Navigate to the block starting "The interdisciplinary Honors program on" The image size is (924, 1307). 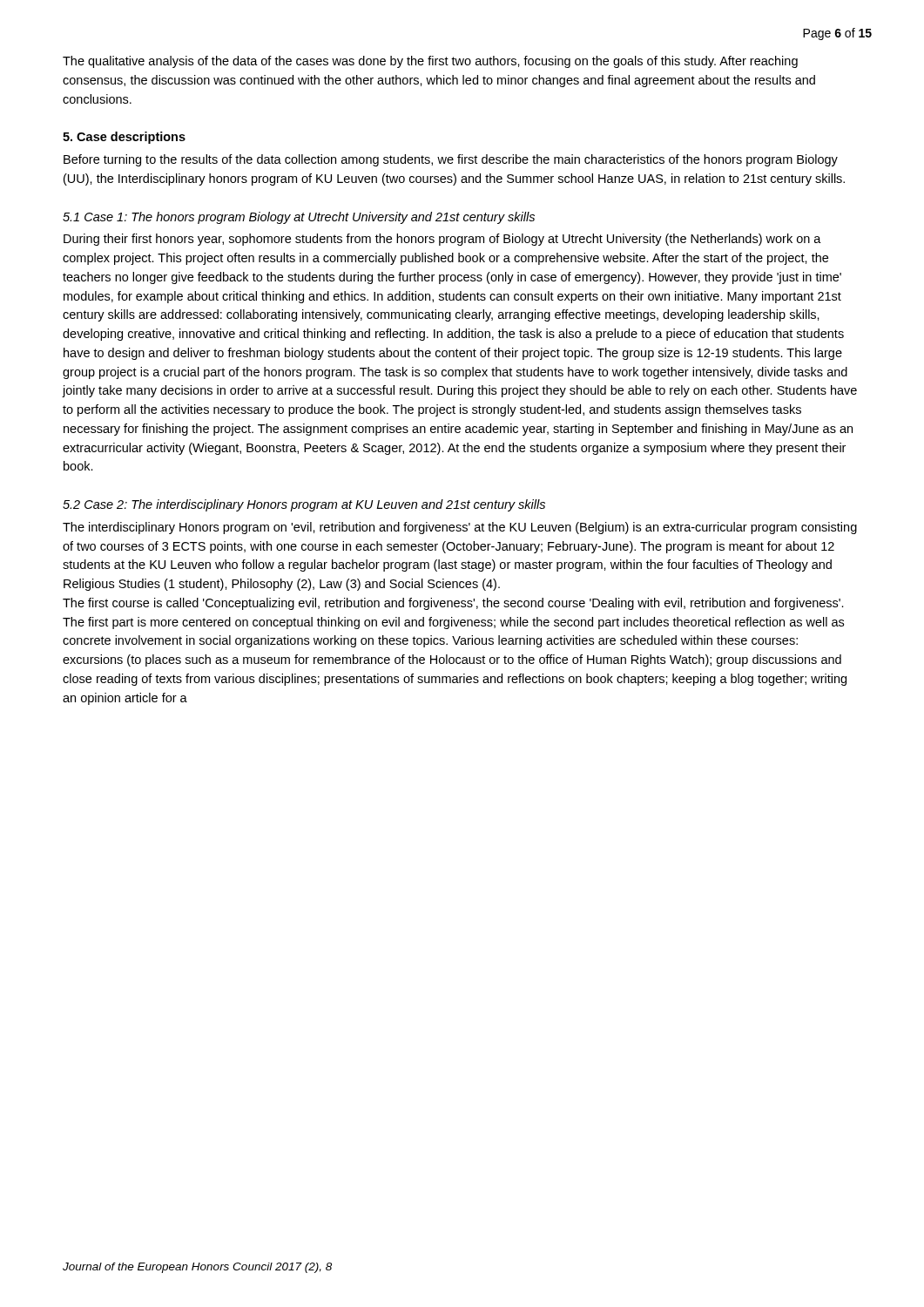[x=462, y=613]
